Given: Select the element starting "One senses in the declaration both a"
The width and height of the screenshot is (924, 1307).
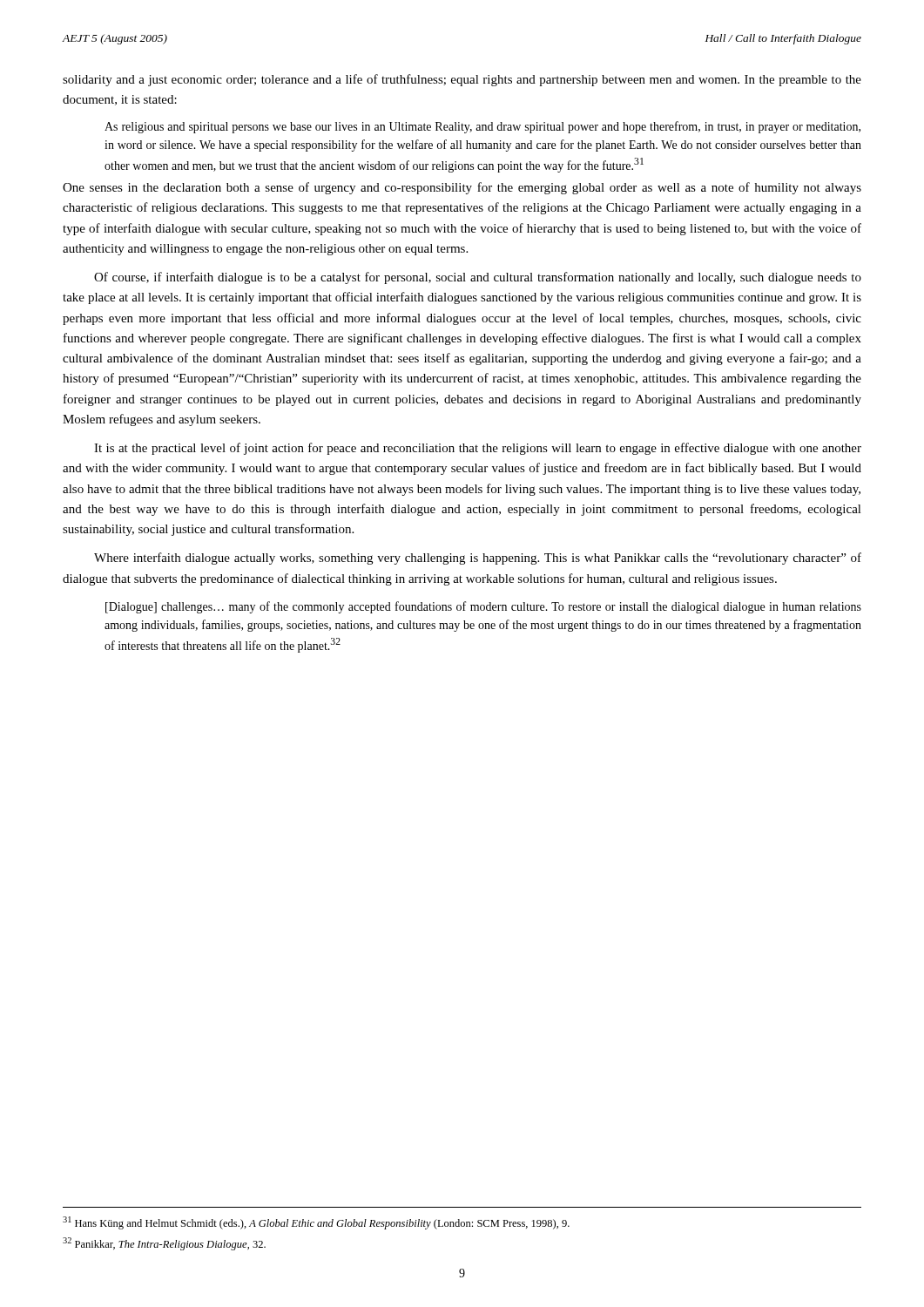Looking at the screenshot, I should (x=462, y=218).
